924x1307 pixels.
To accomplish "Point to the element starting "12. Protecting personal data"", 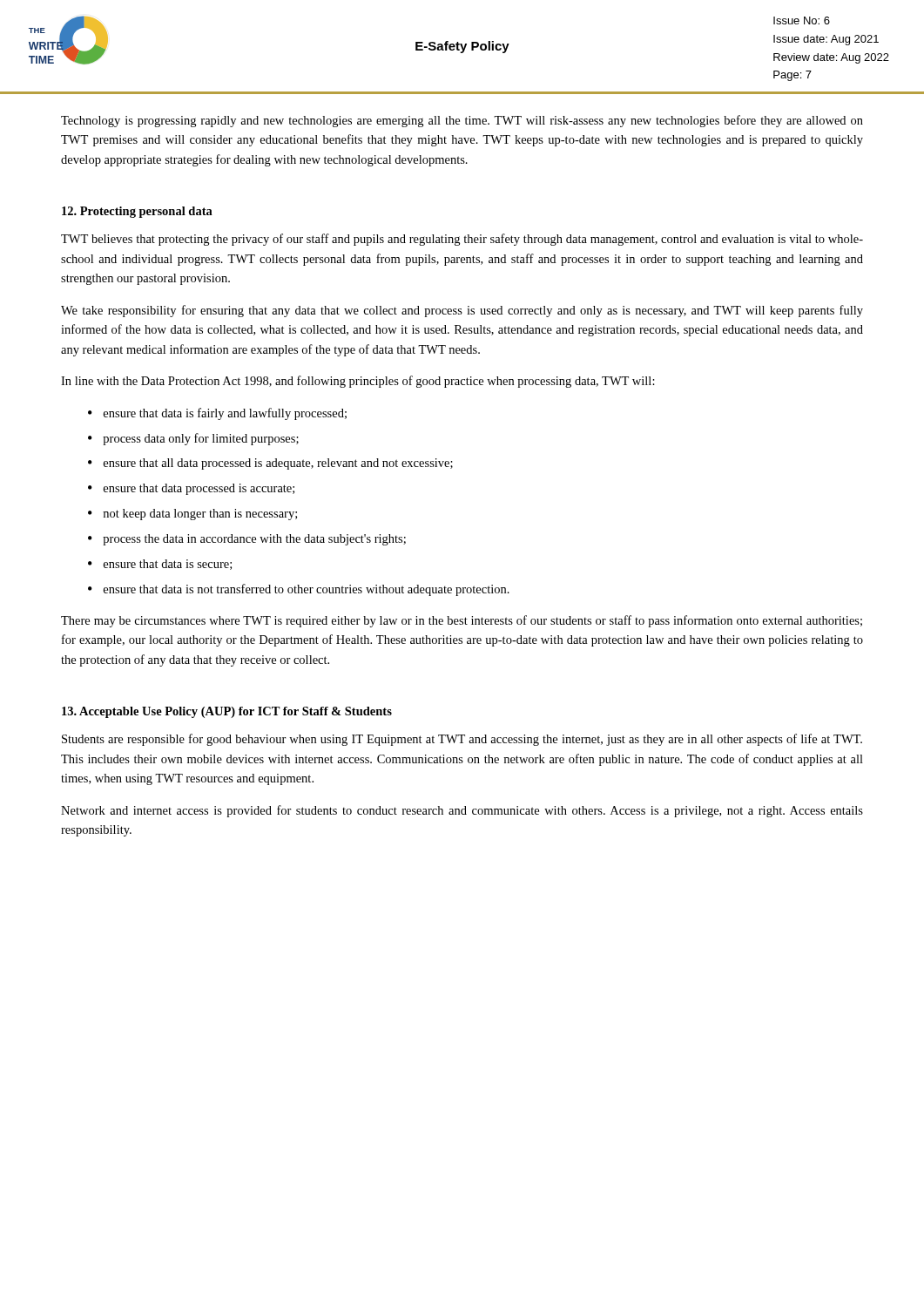I will [137, 211].
